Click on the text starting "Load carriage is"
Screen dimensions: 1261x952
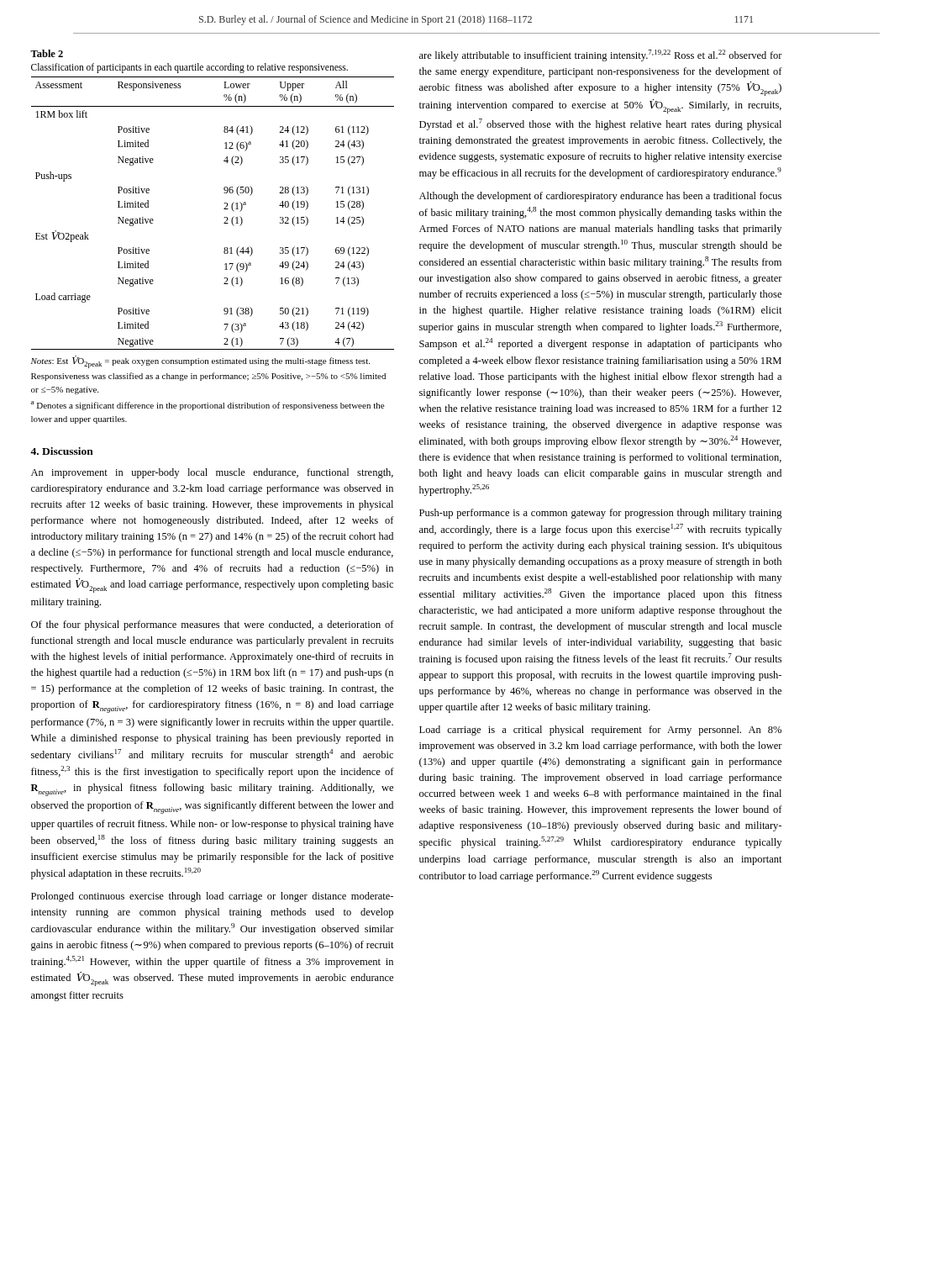pos(600,803)
